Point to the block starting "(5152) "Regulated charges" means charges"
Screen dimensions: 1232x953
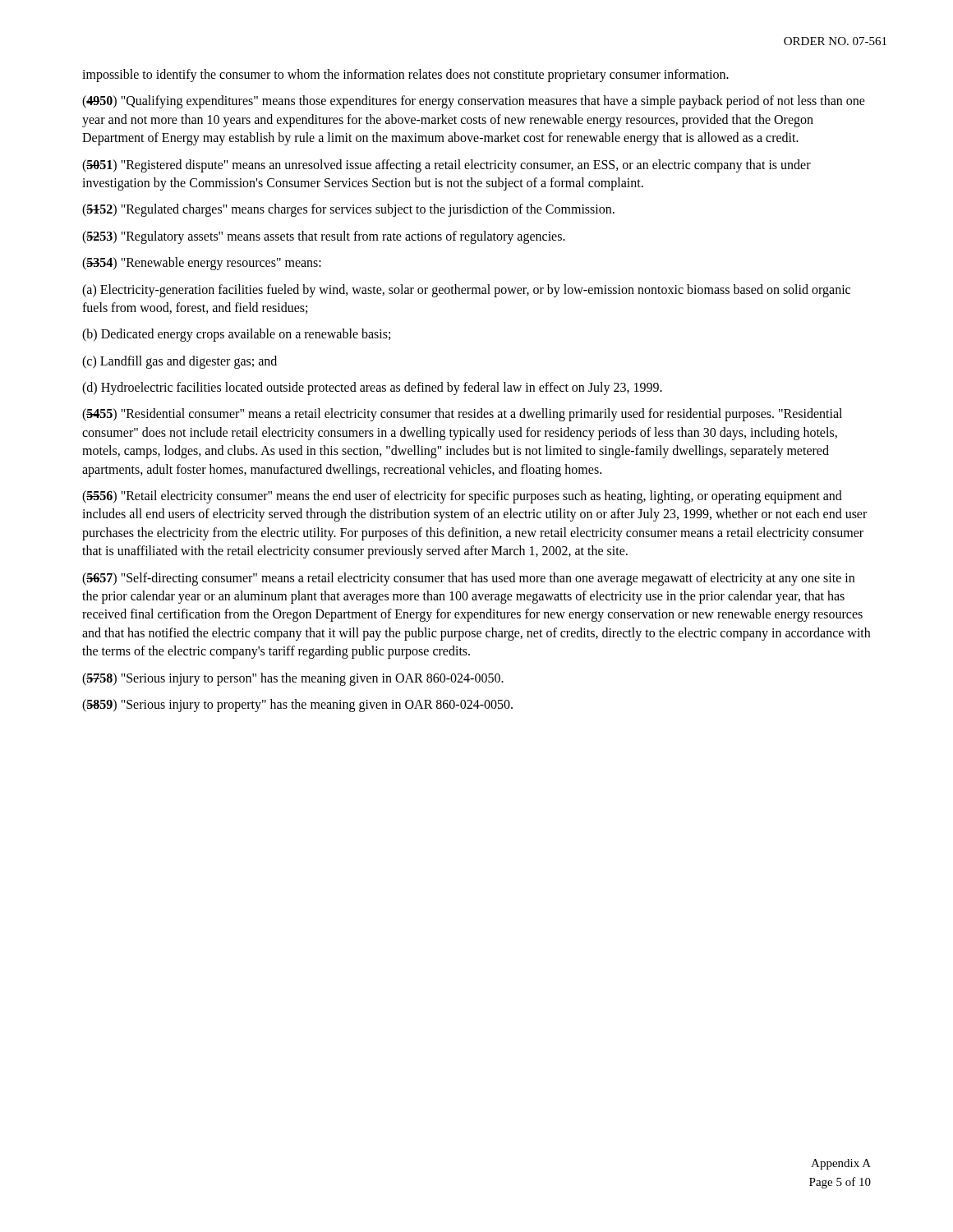pos(476,210)
